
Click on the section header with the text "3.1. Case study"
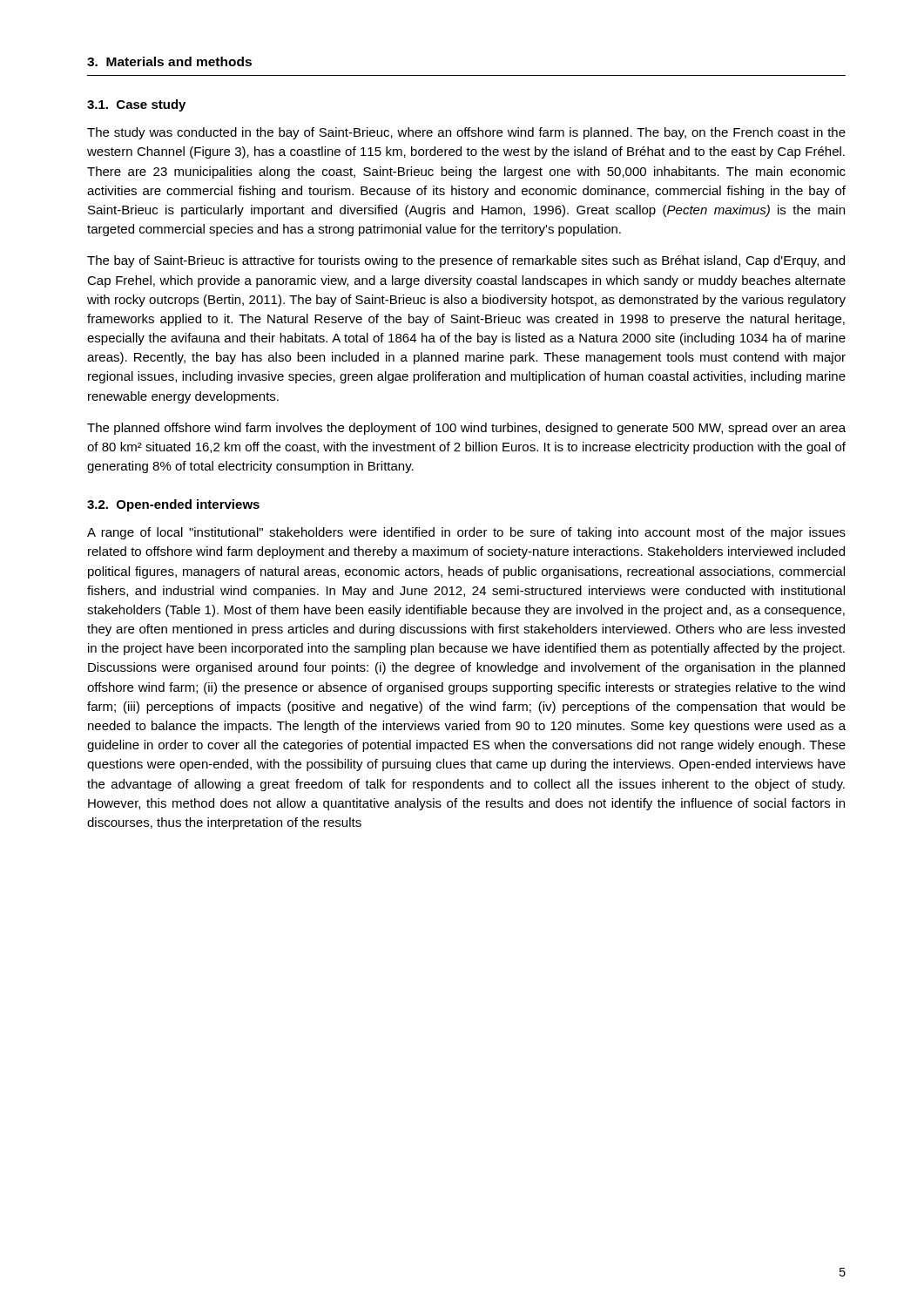tap(136, 104)
